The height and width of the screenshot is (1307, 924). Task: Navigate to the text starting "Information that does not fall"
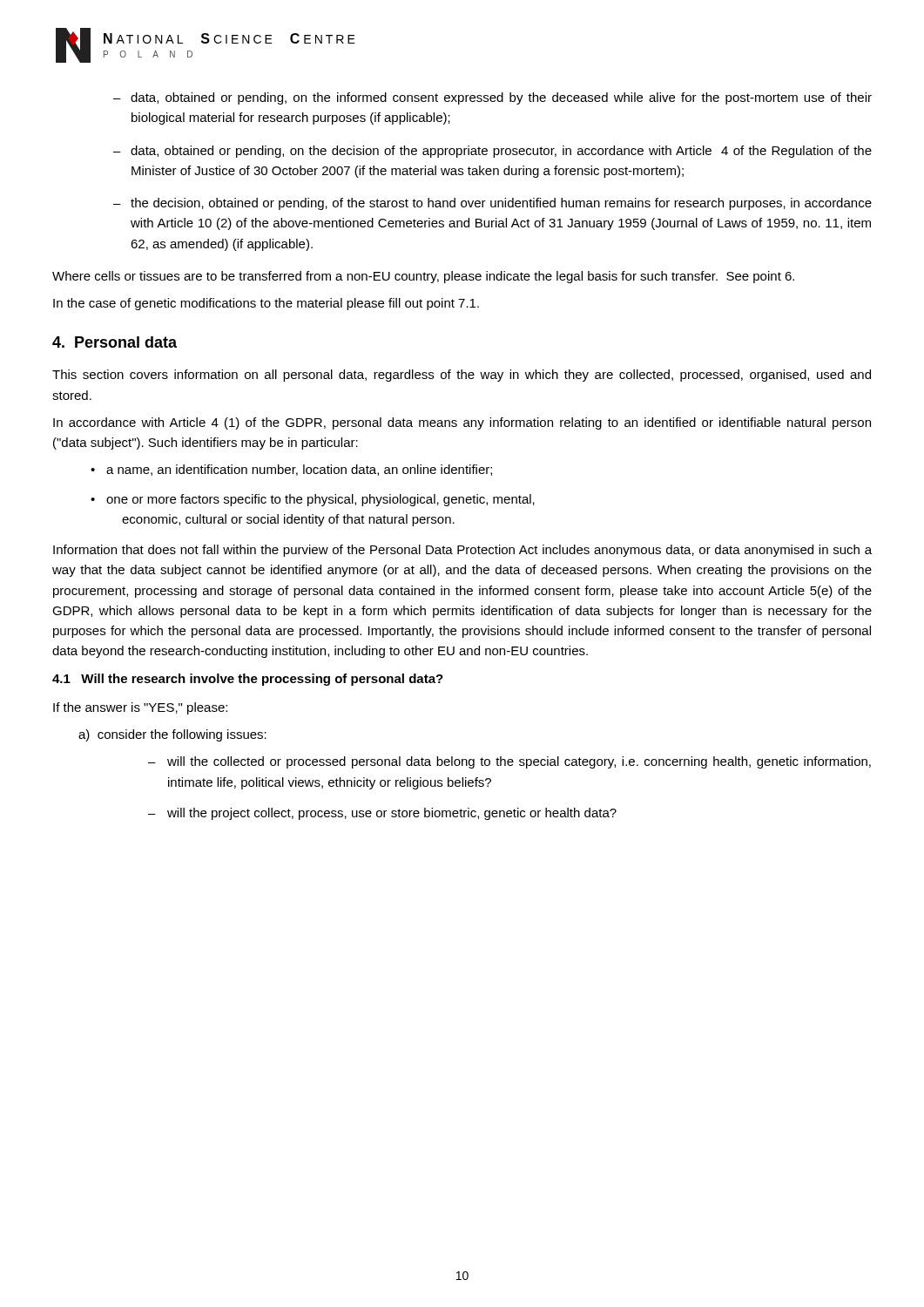click(x=462, y=600)
